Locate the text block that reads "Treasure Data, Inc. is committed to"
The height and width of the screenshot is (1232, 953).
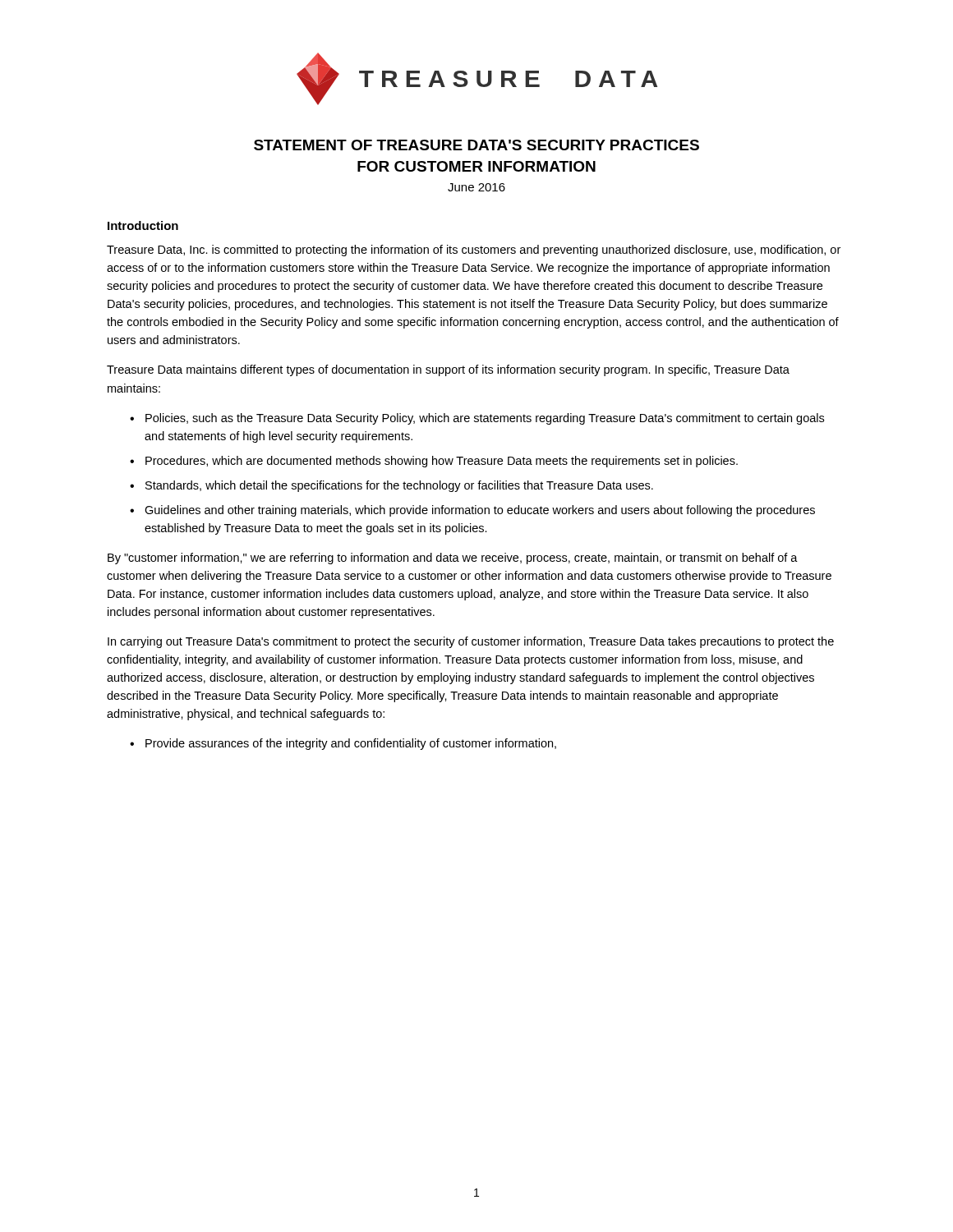coord(474,295)
